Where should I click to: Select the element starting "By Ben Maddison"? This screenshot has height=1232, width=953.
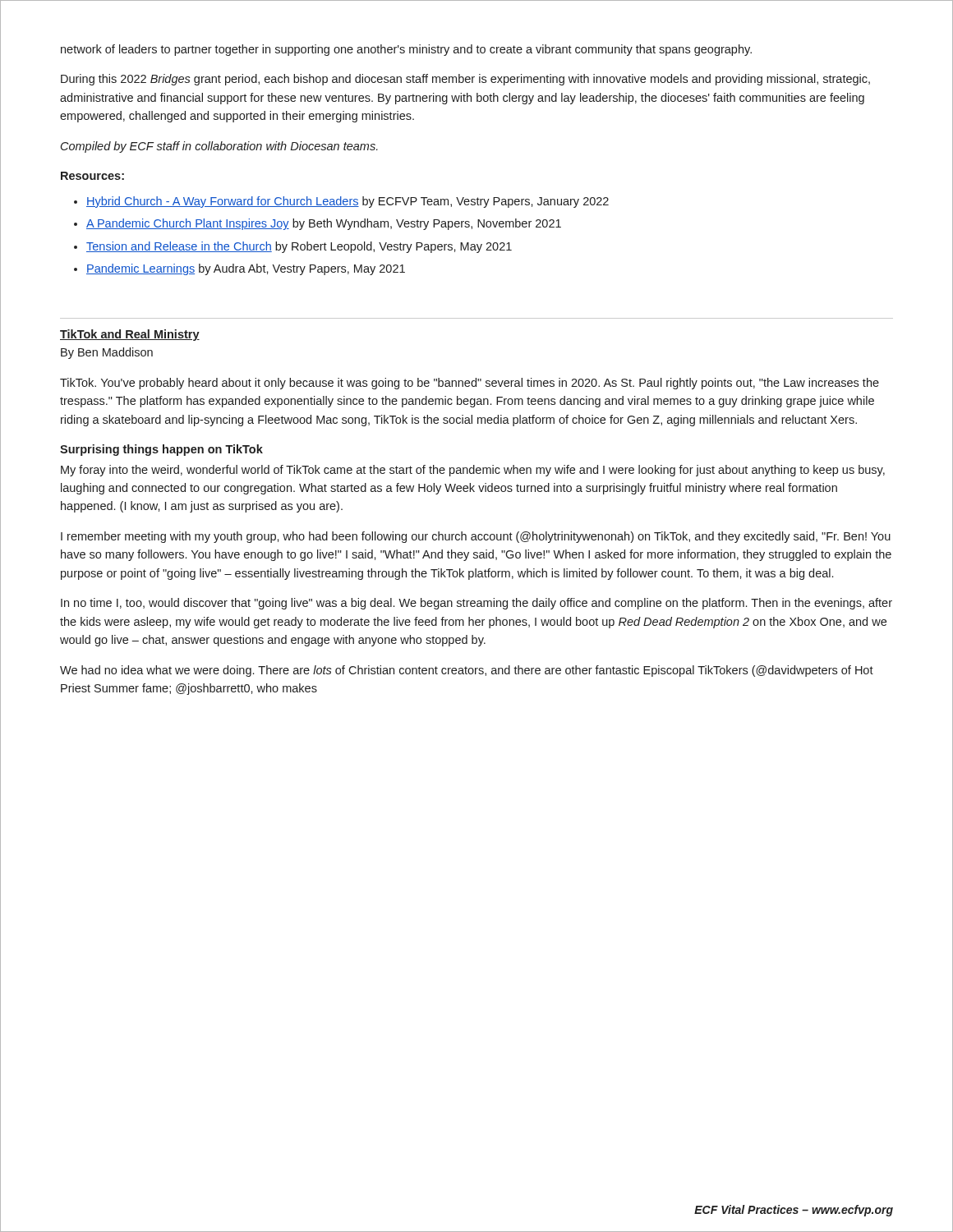pyautogui.click(x=107, y=353)
